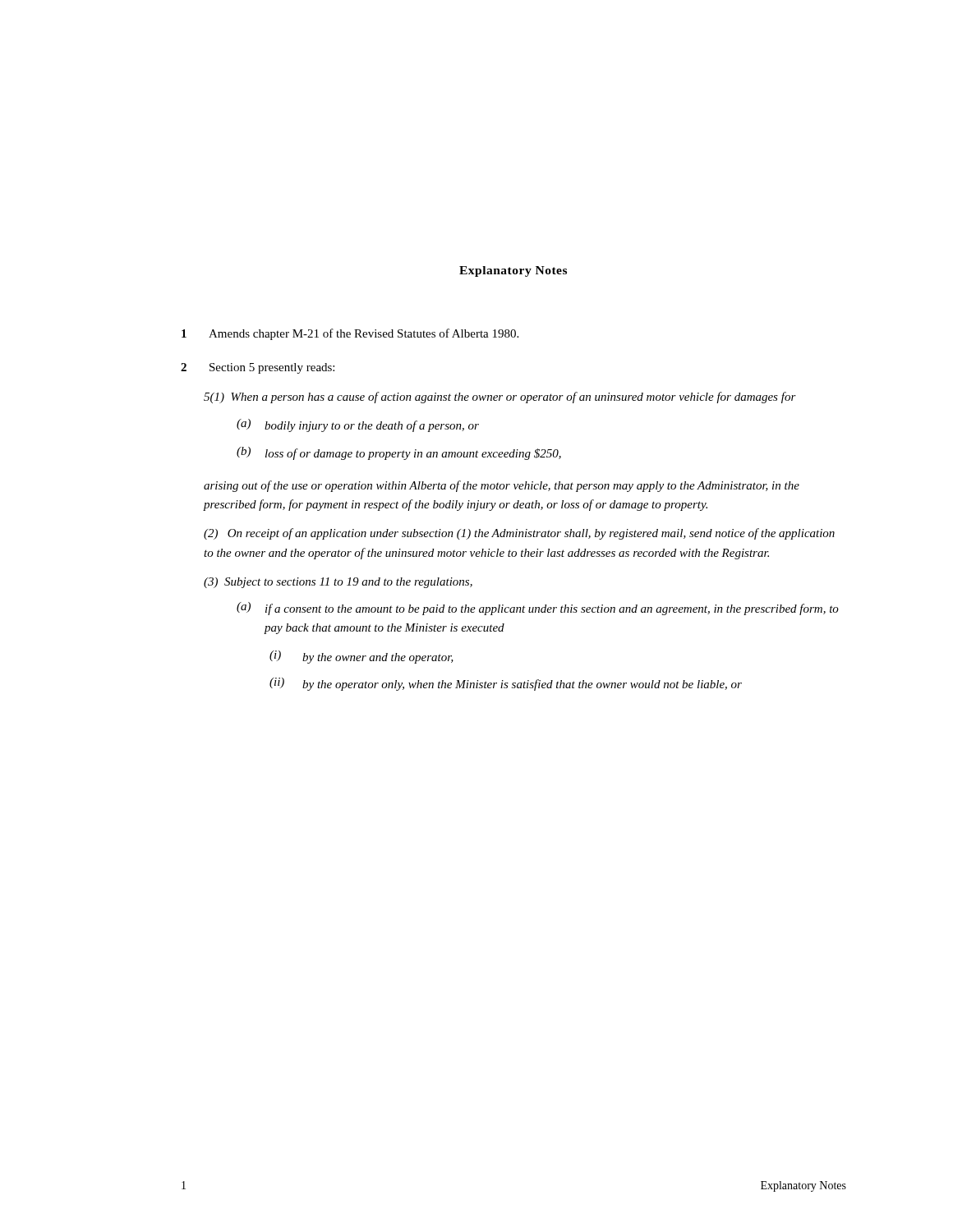
Task: Find the list item with the text "(a) if a consent to the amount to"
Action: pyautogui.click(x=541, y=619)
